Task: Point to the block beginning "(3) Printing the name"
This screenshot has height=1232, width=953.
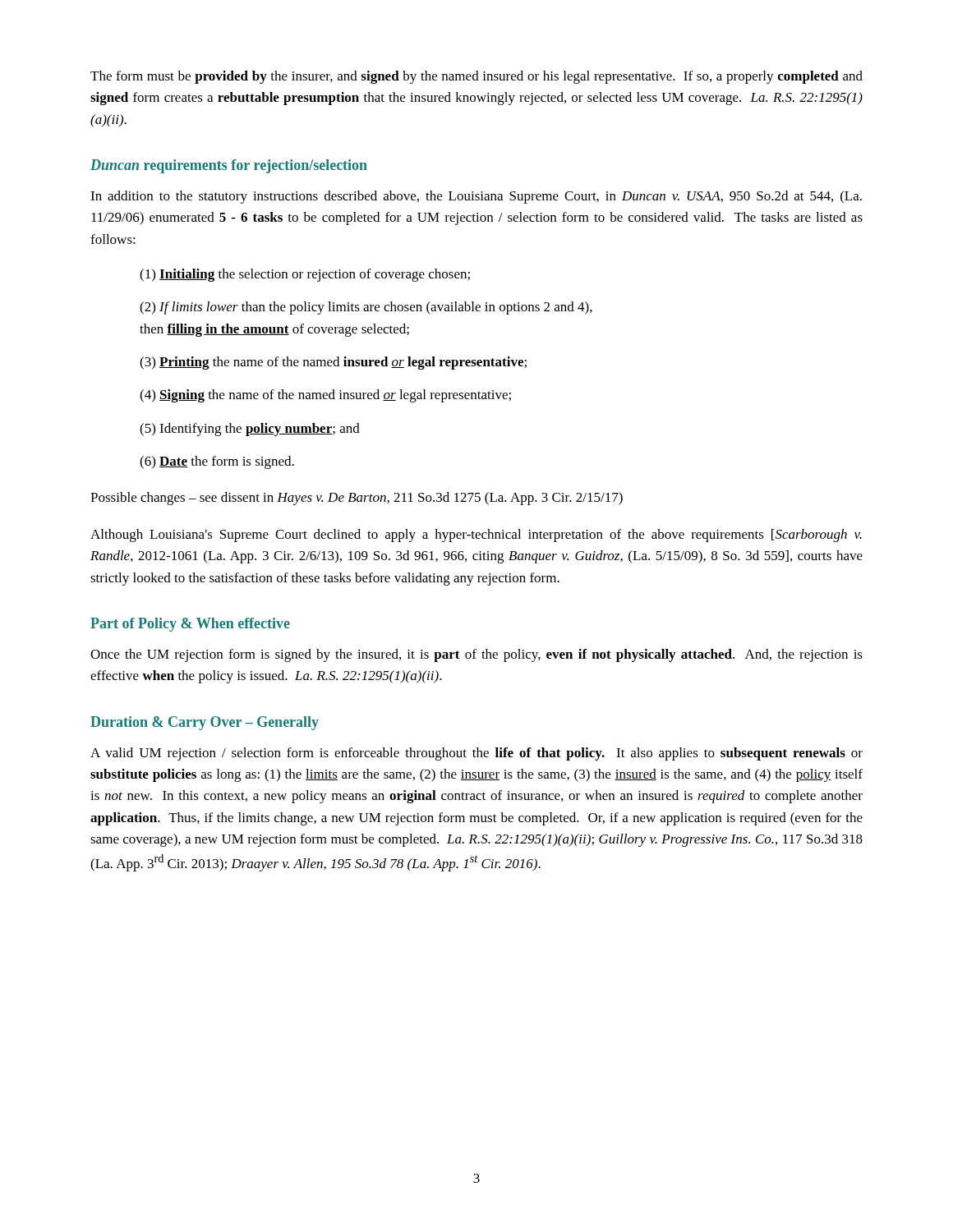Action: tap(334, 362)
